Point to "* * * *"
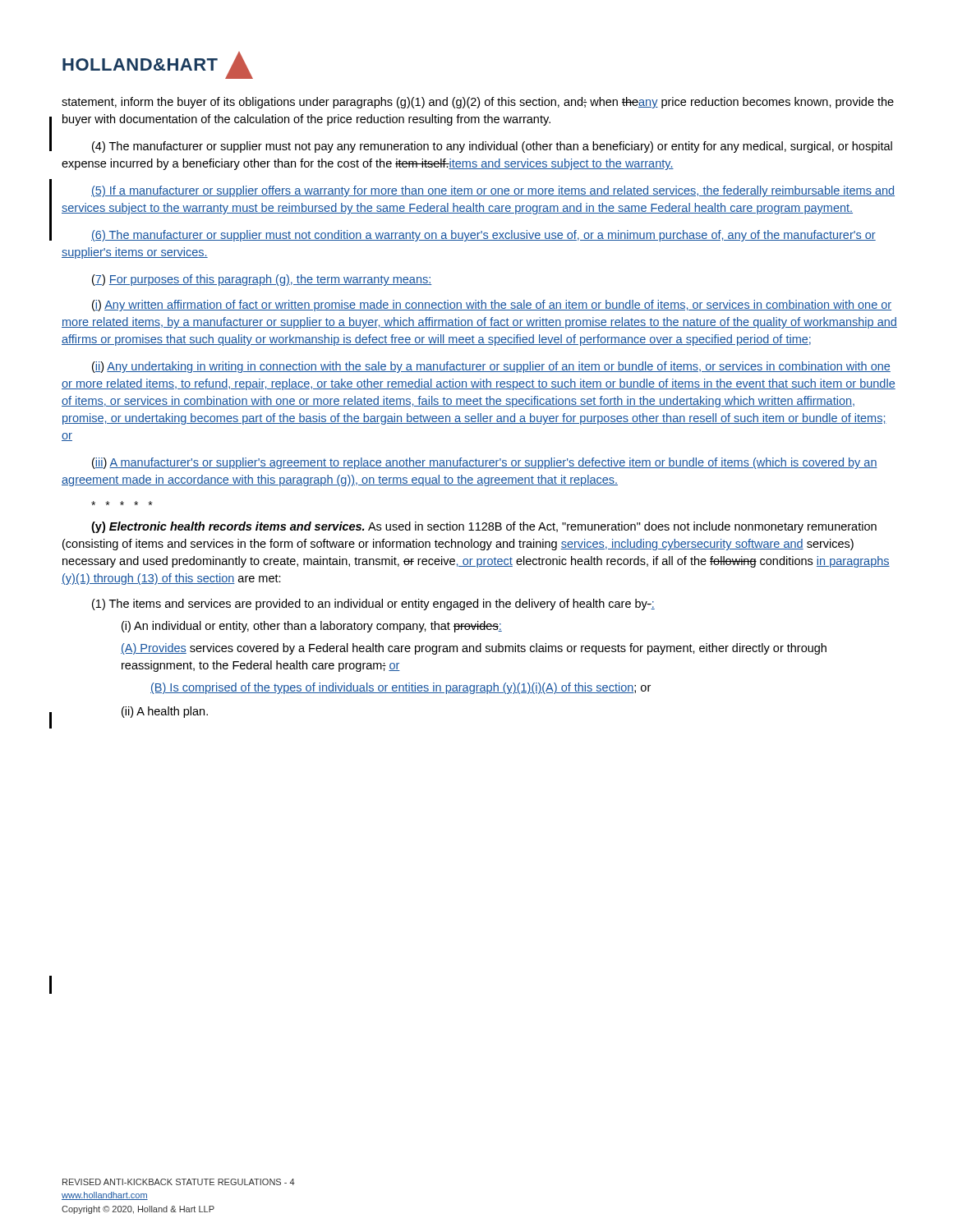 tap(124, 505)
